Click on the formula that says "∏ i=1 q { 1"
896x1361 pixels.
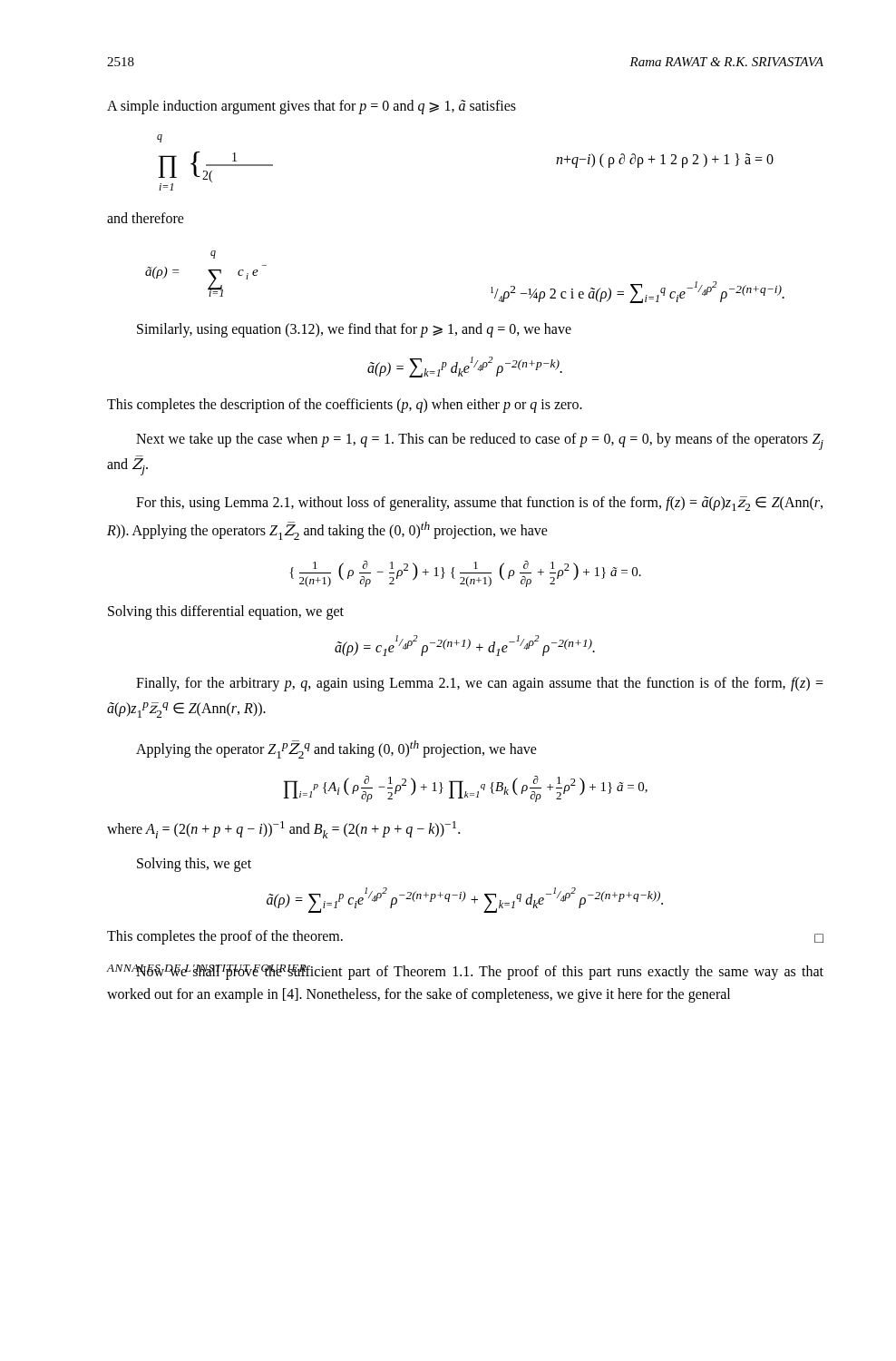160,138
